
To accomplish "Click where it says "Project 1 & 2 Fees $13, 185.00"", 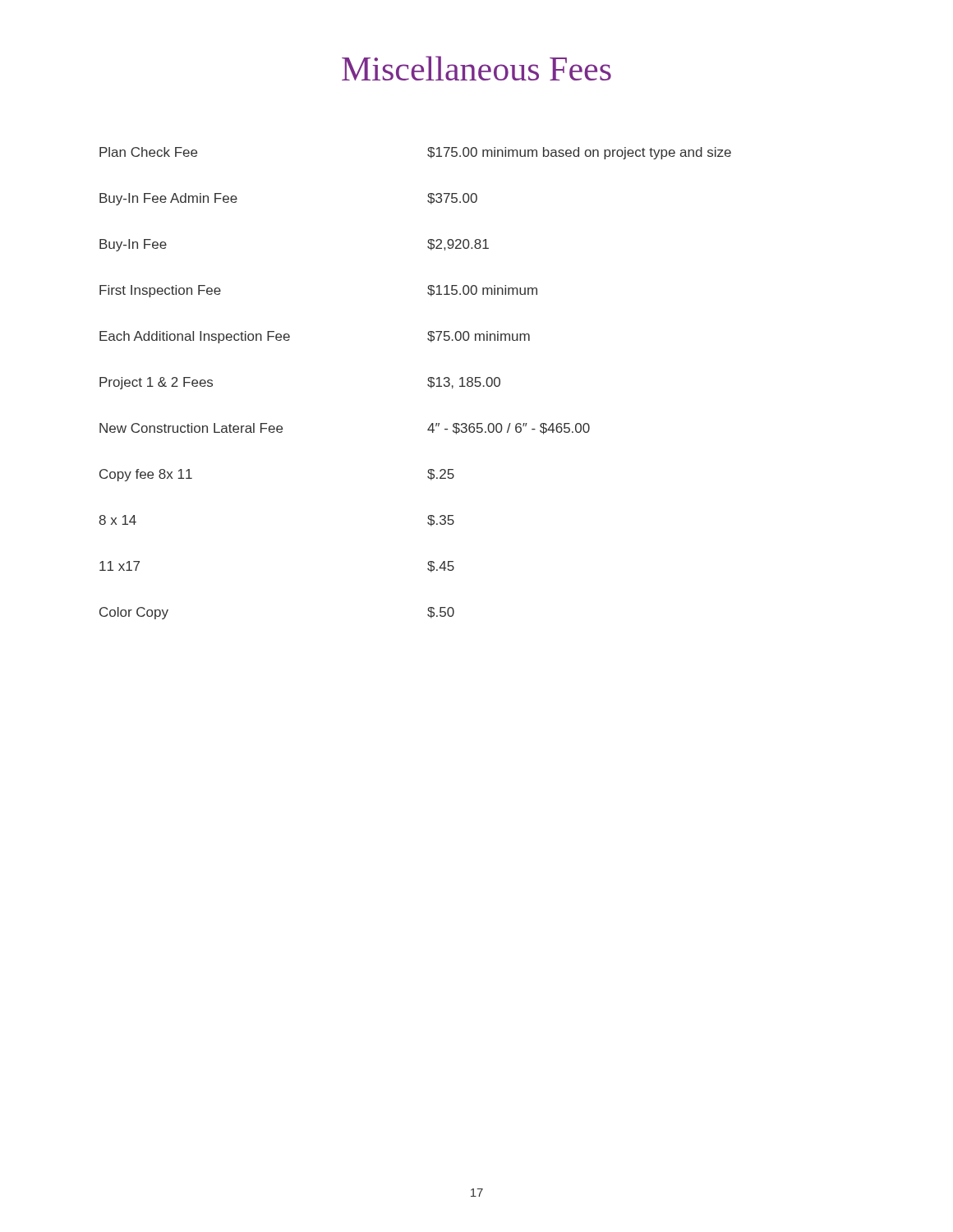I will click(150, 383).
